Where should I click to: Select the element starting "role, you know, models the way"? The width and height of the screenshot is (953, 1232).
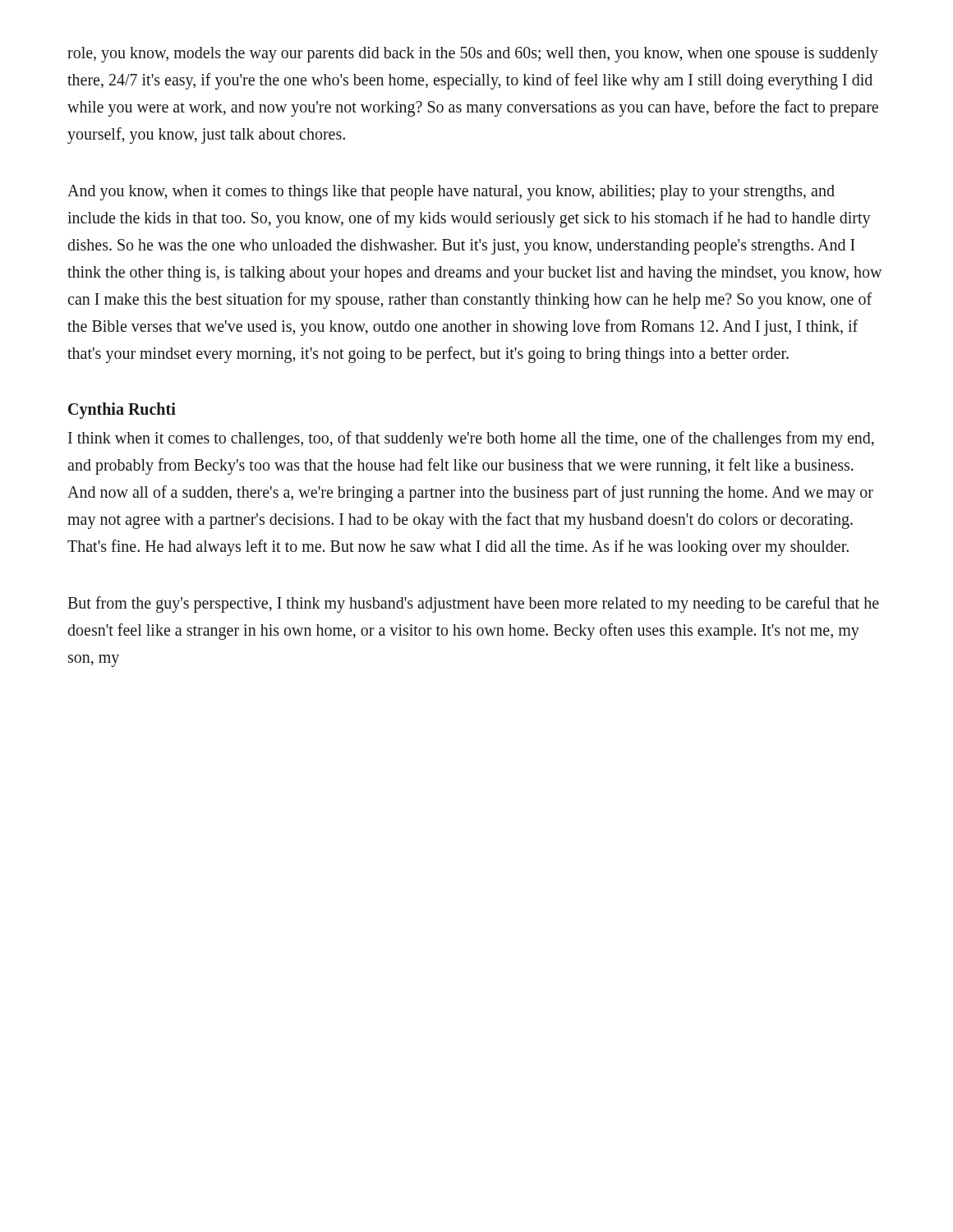[x=473, y=93]
